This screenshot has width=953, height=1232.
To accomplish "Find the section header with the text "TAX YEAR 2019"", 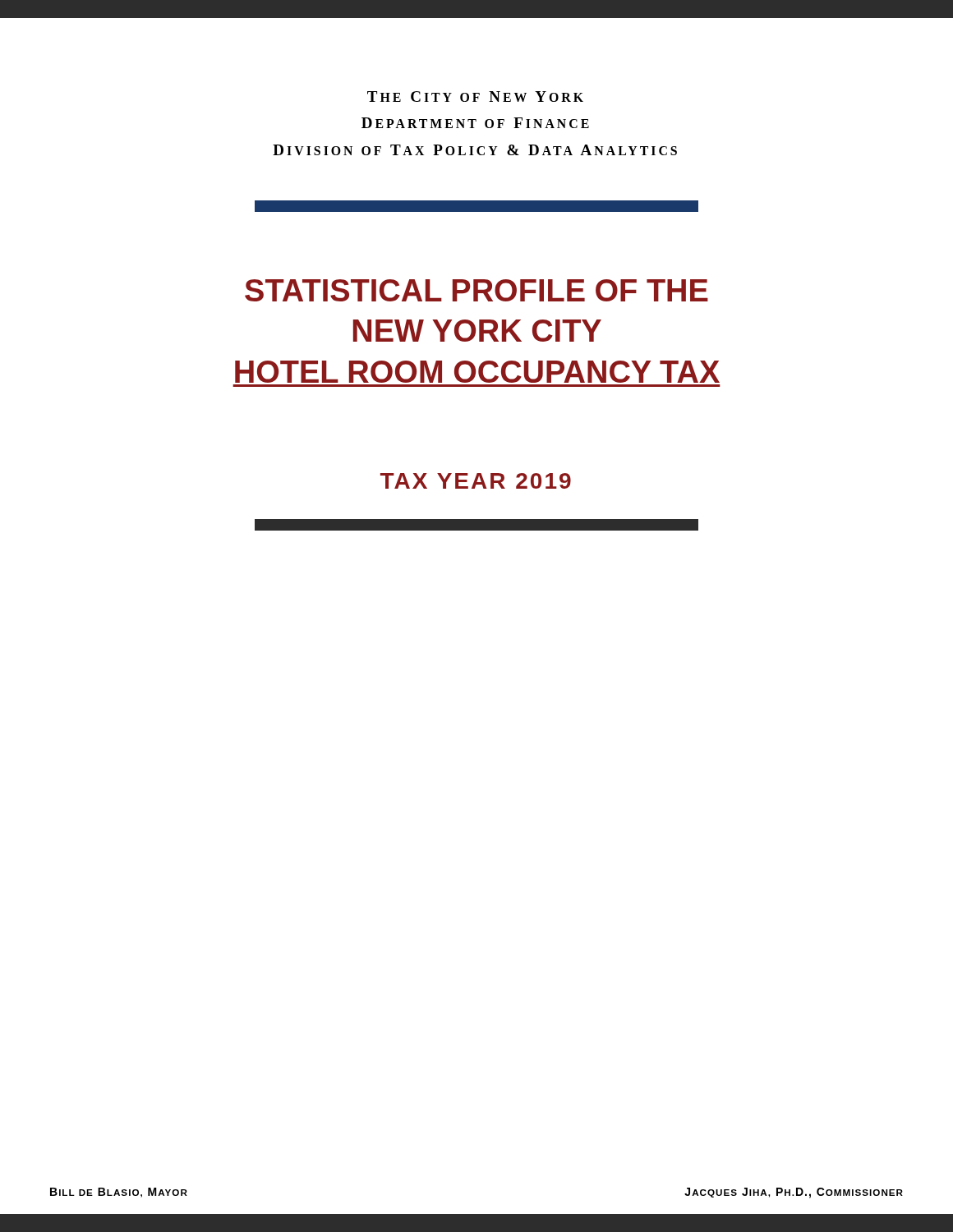I will [476, 499].
